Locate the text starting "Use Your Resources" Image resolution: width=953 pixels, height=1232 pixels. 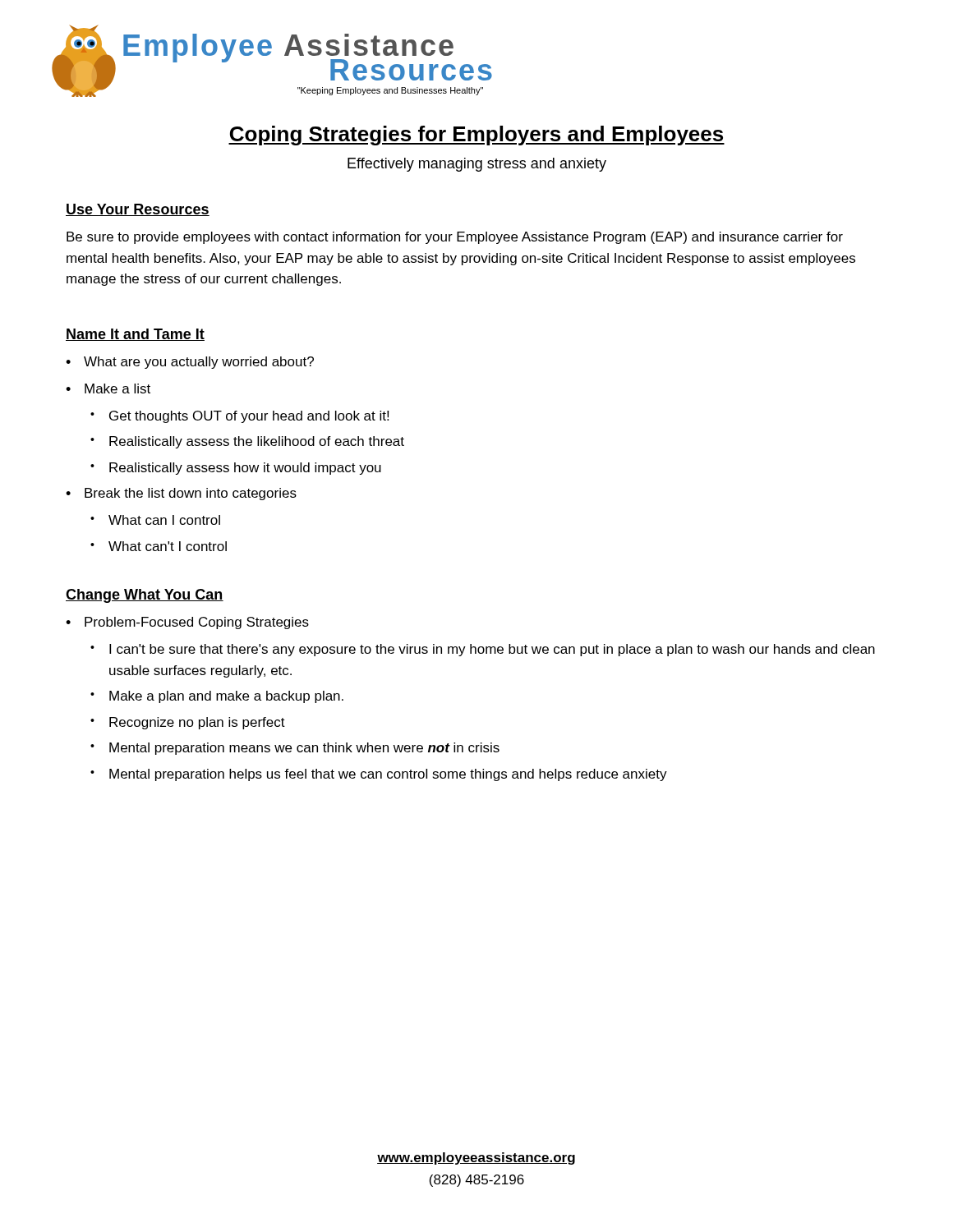click(138, 210)
